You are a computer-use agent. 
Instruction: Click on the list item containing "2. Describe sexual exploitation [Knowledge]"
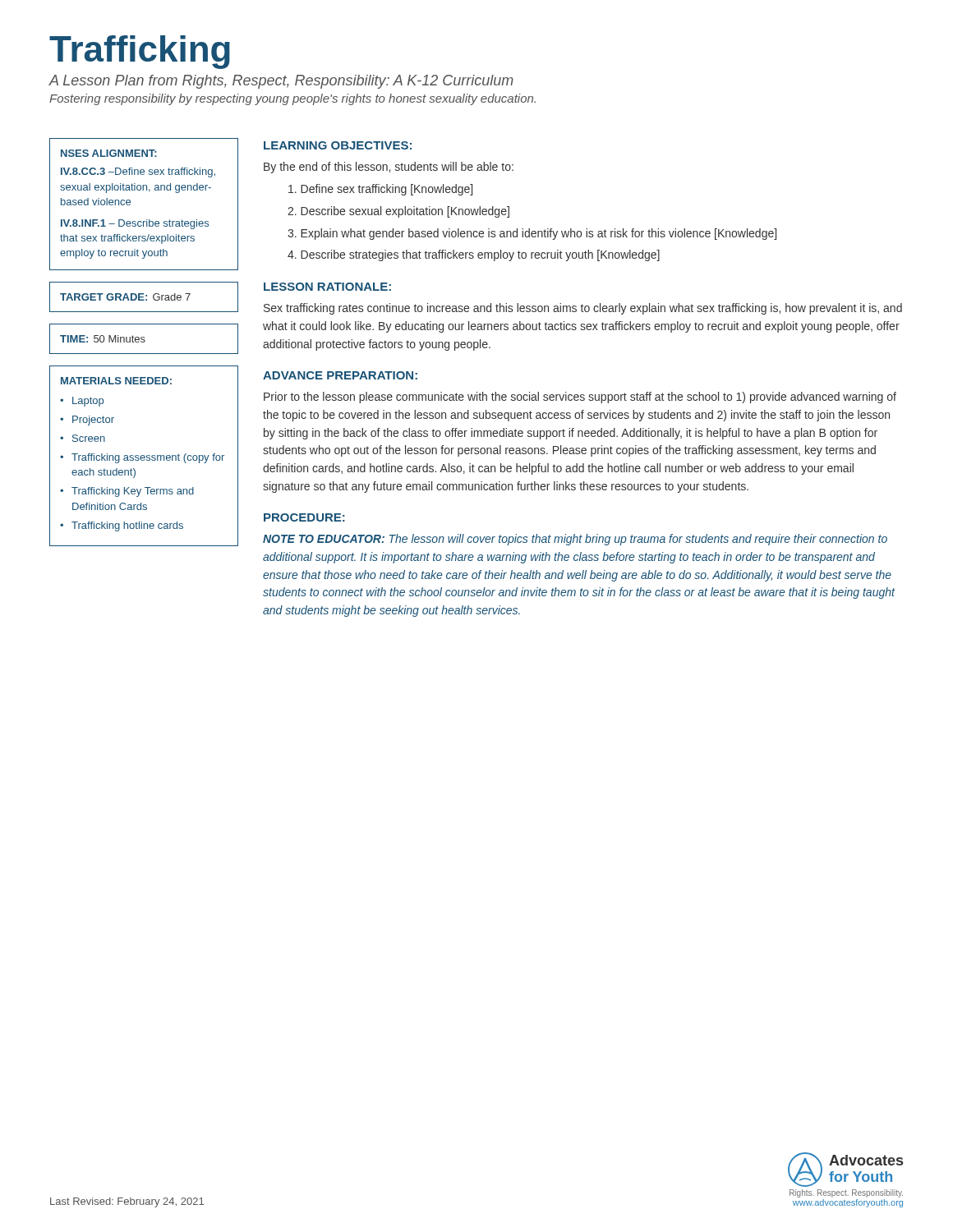tap(399, 211)
